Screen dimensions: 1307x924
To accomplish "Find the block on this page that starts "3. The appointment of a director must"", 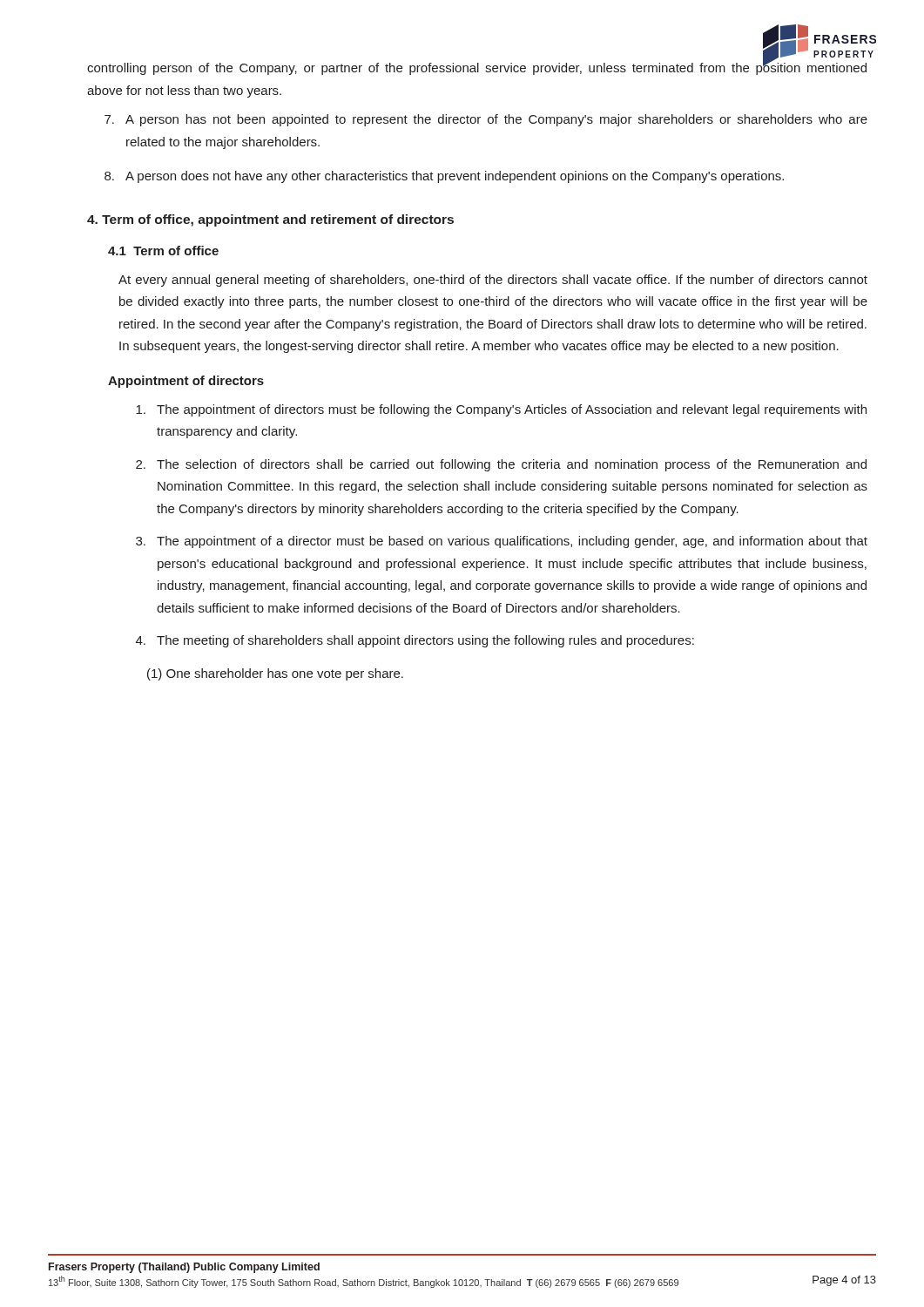I will [x=493, y=574].
